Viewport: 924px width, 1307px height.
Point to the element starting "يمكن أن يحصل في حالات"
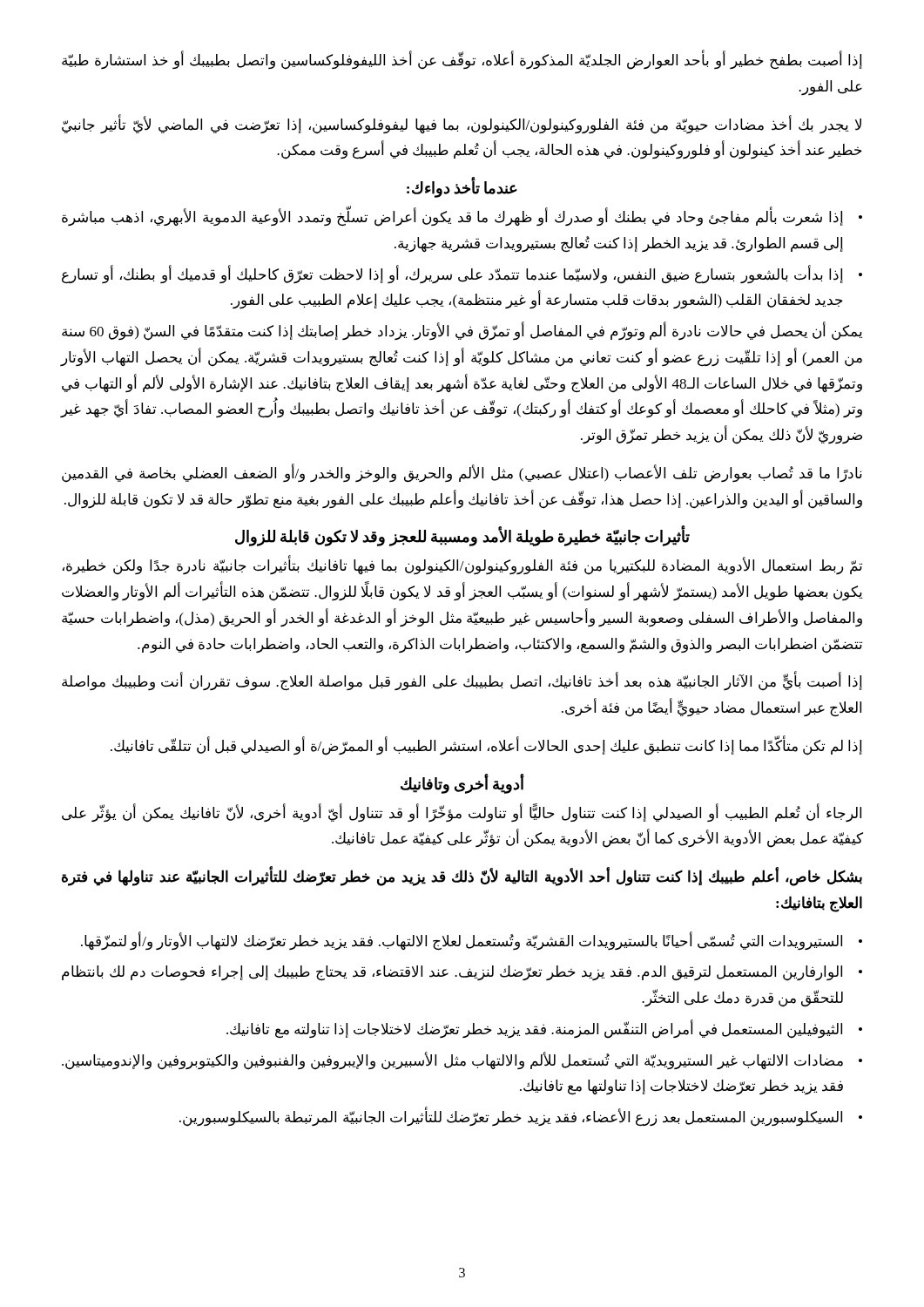pyautogui.click(x=462, y=383)
